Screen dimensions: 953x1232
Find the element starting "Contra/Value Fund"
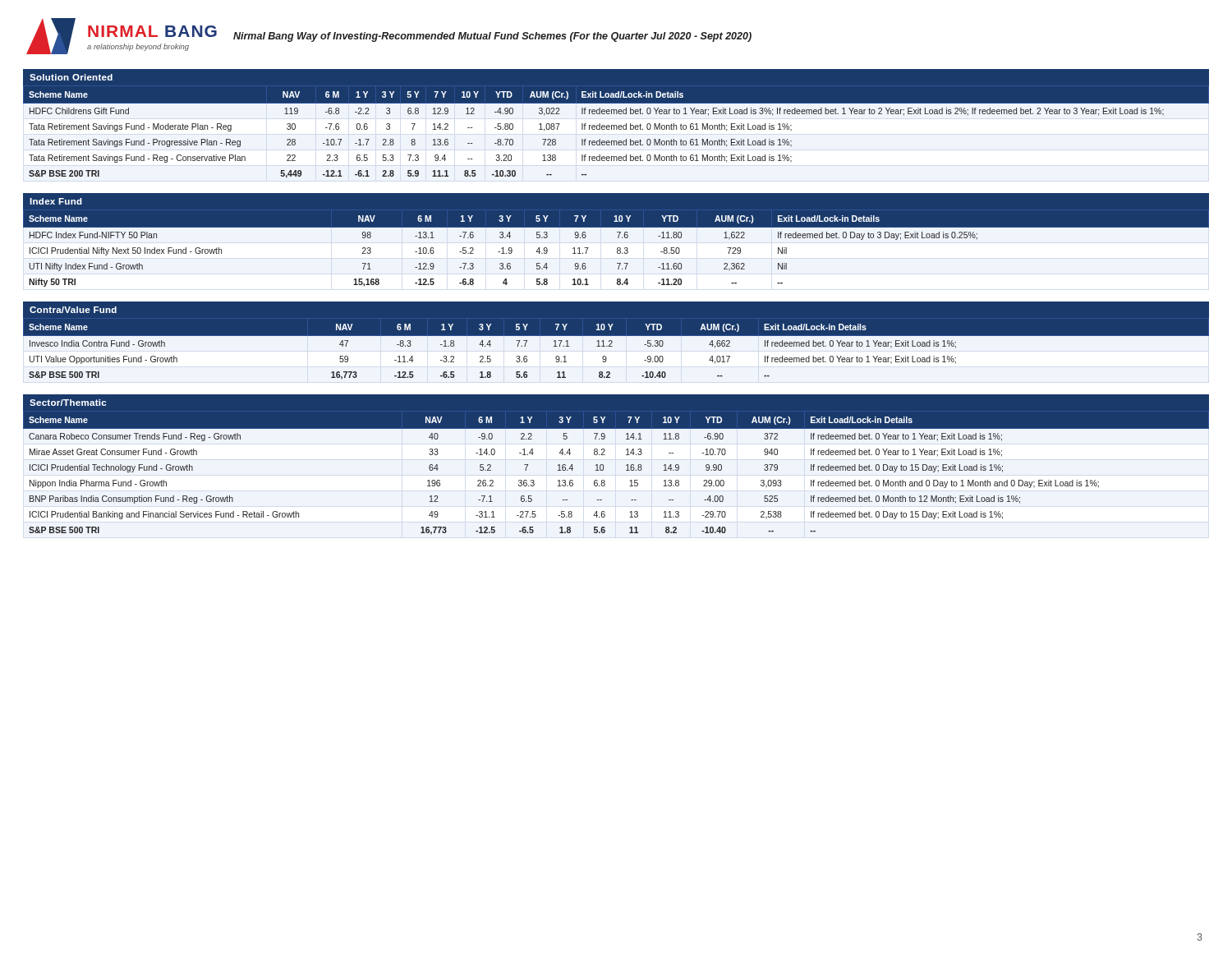73,310
